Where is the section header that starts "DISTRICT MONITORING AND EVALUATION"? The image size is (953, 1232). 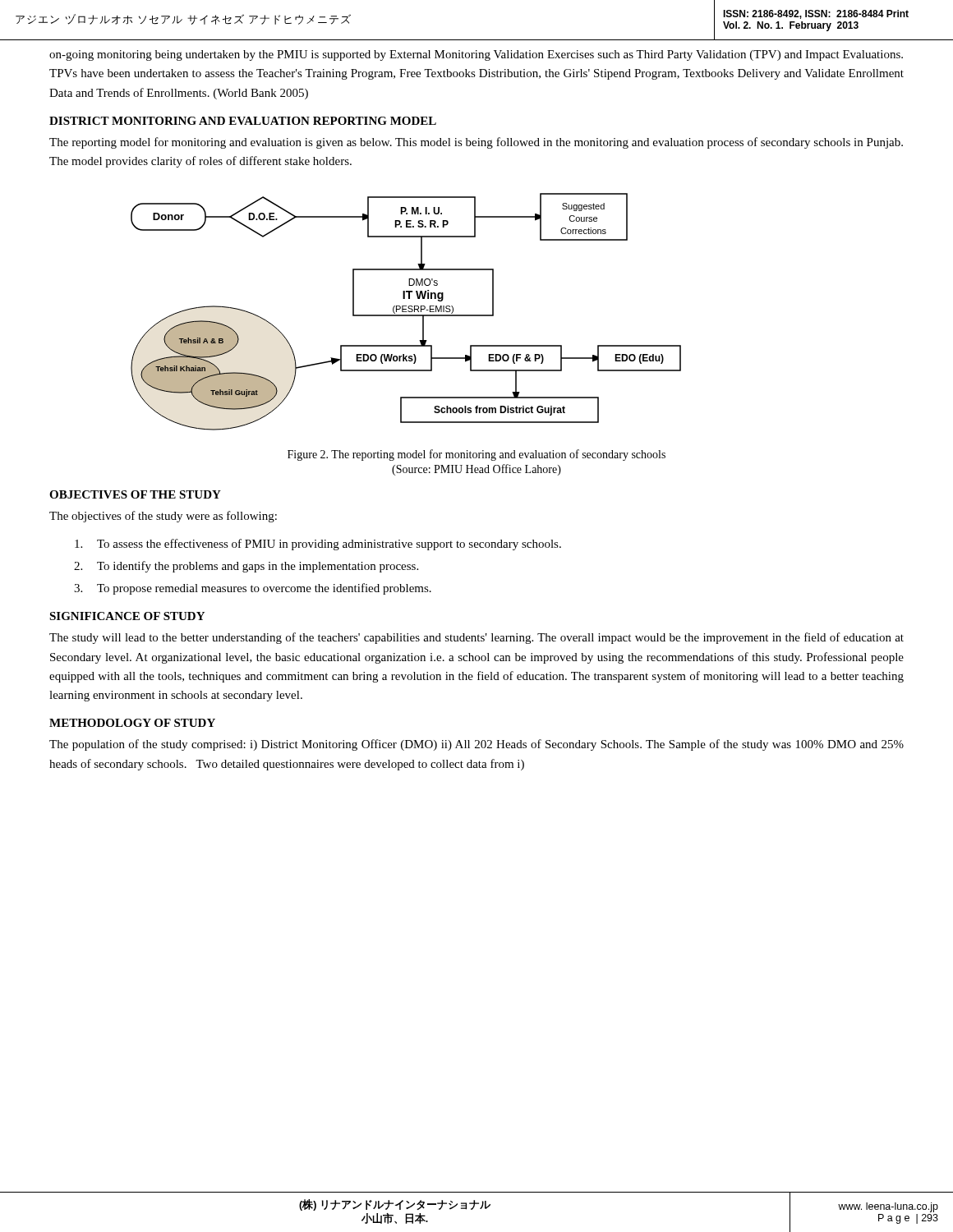243,121
